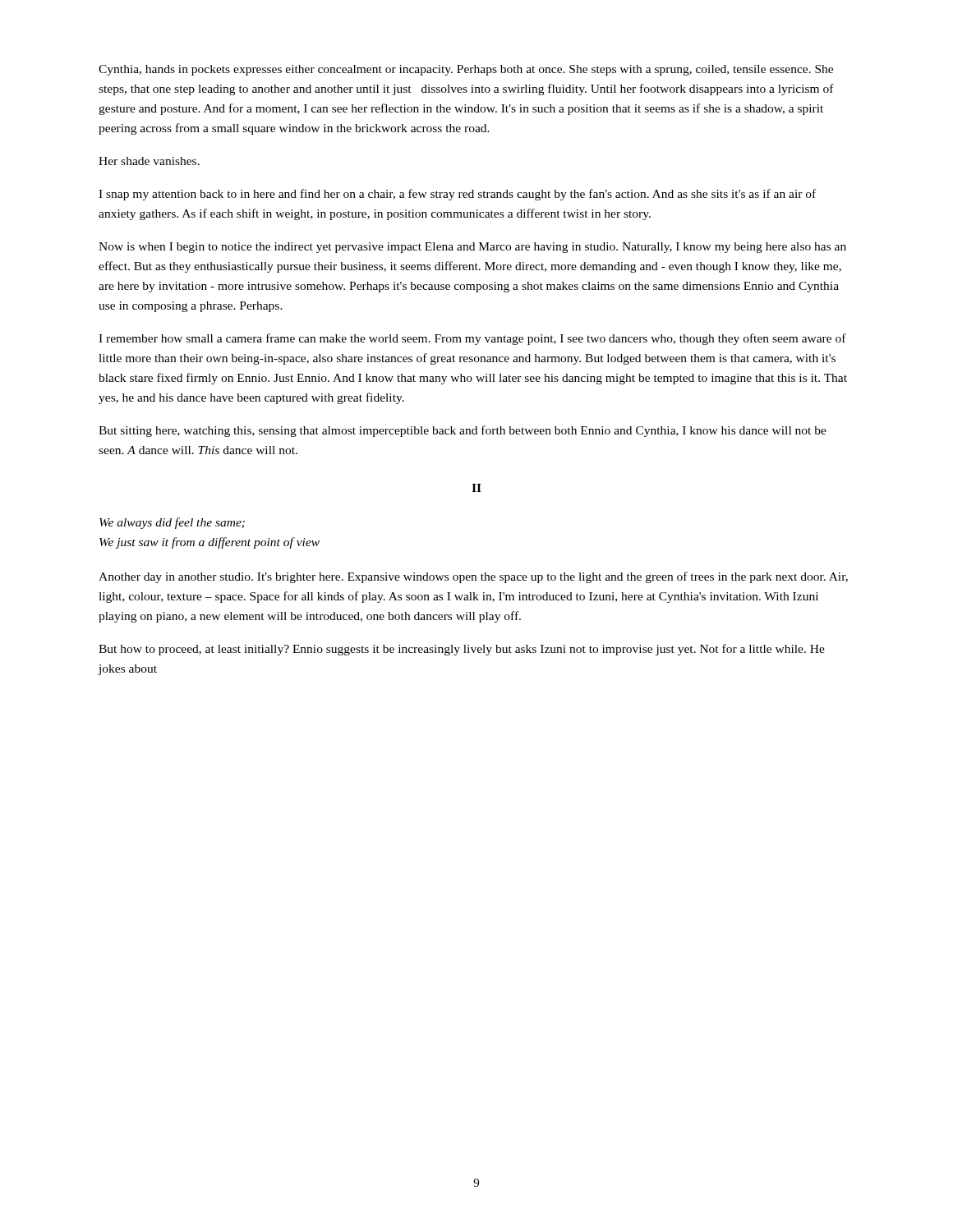Image resolution: width=953 pixels, height=1232 pixels.
Task: Point to "Her shade vanishes."
Action: tap(149, 161)
